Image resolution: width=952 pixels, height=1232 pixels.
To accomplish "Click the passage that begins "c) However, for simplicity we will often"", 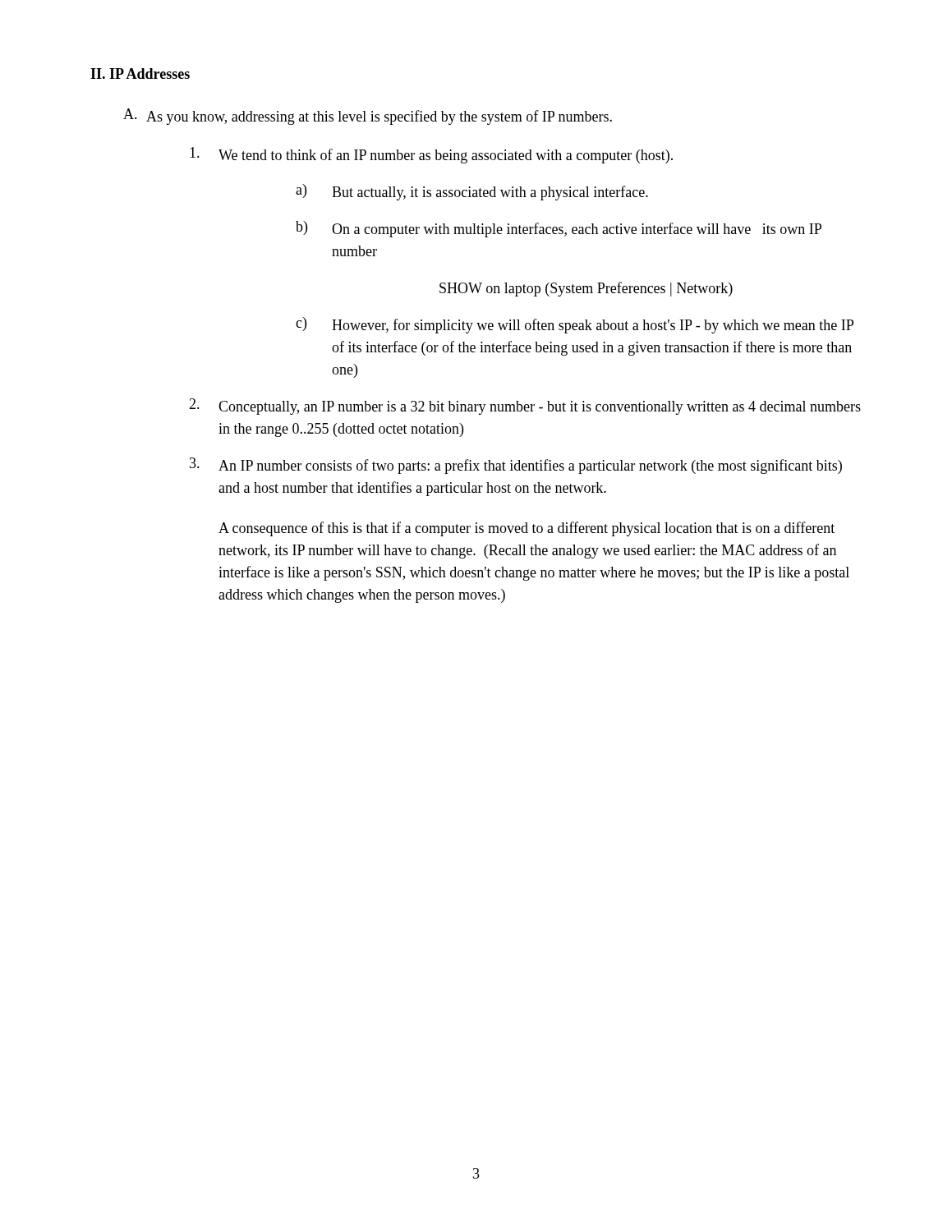I will (579, 348).
